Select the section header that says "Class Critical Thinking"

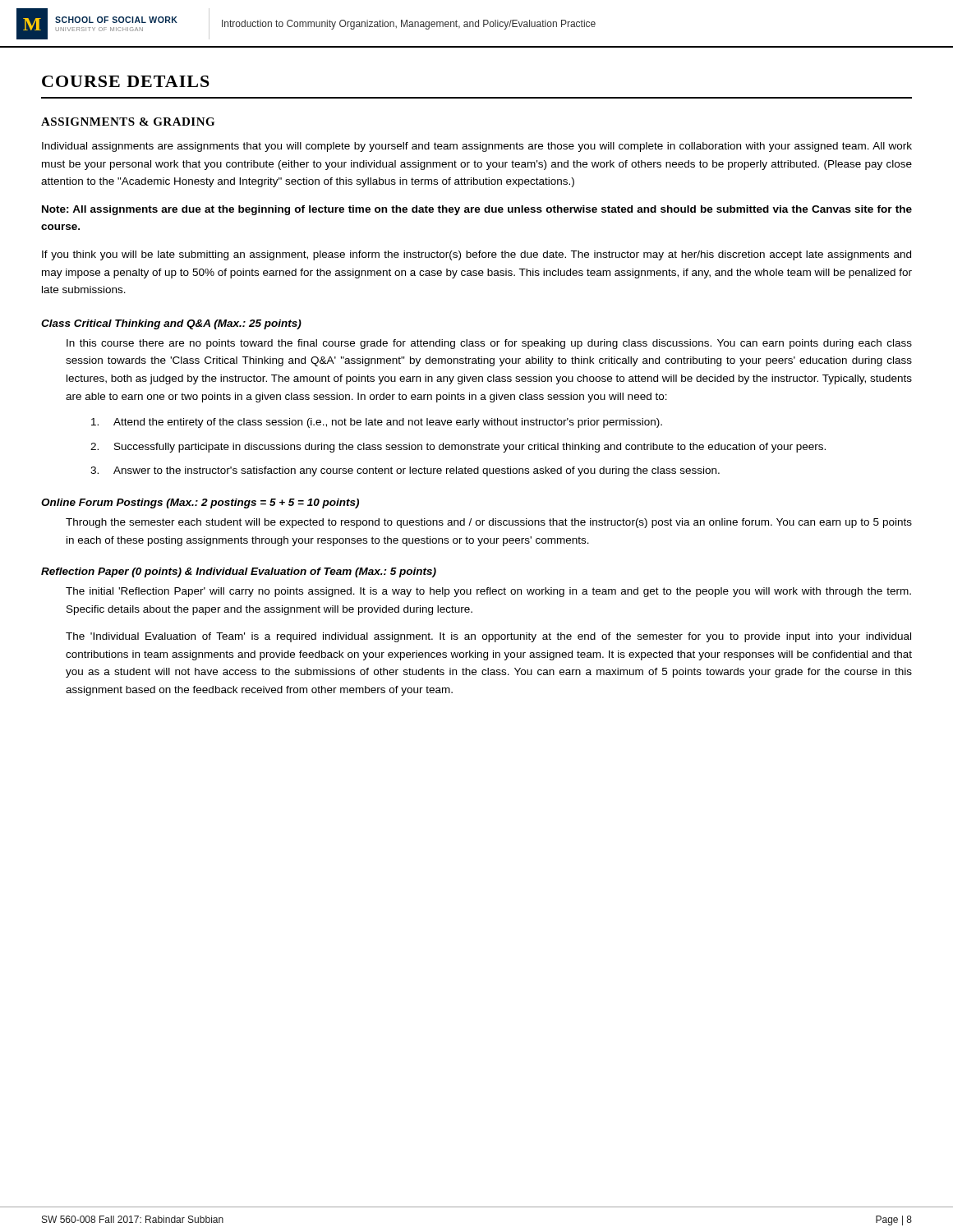click(x=171, y=323)
